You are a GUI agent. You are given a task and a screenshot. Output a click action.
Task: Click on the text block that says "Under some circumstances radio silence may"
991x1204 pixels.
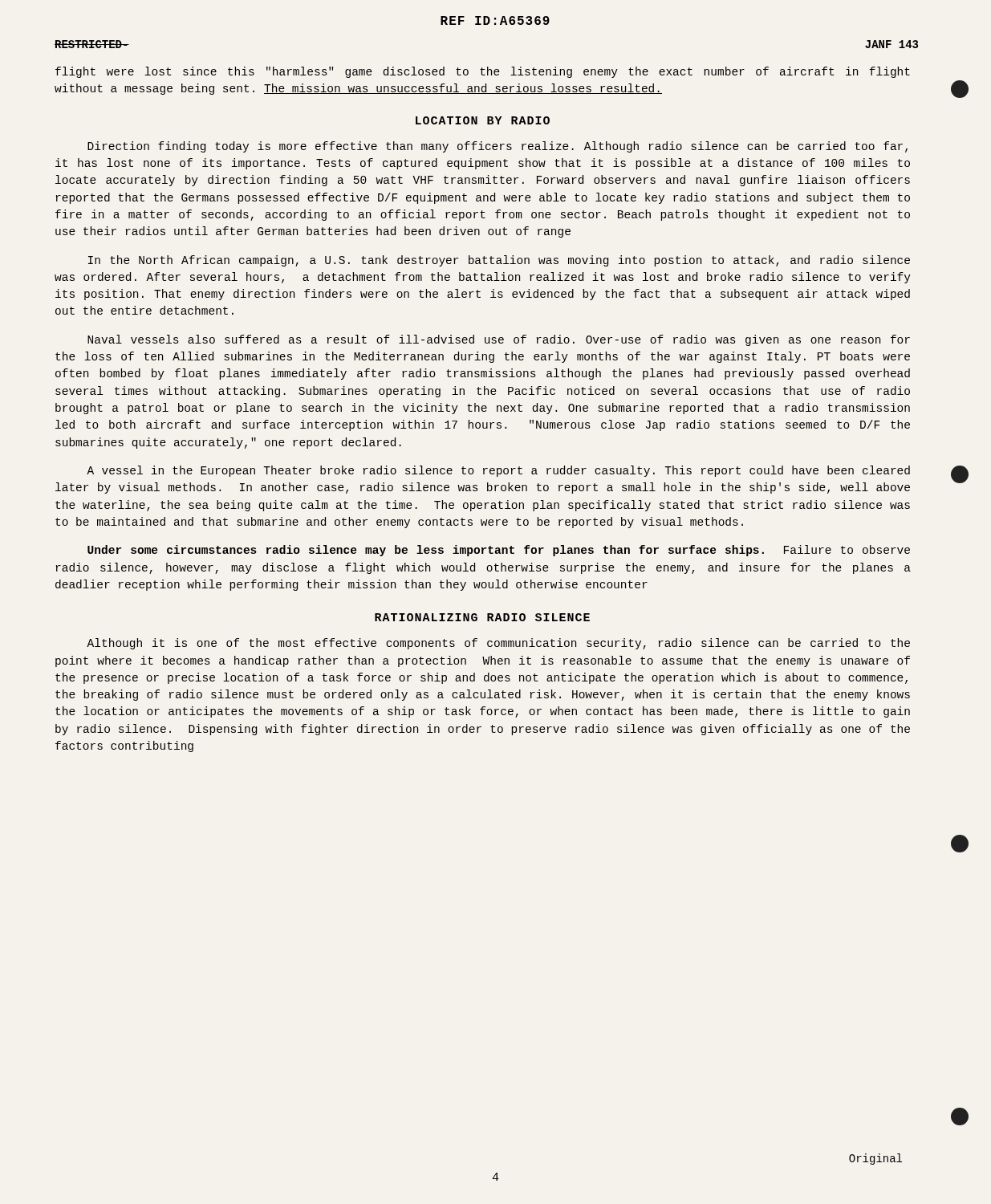(x=483, y=568)
